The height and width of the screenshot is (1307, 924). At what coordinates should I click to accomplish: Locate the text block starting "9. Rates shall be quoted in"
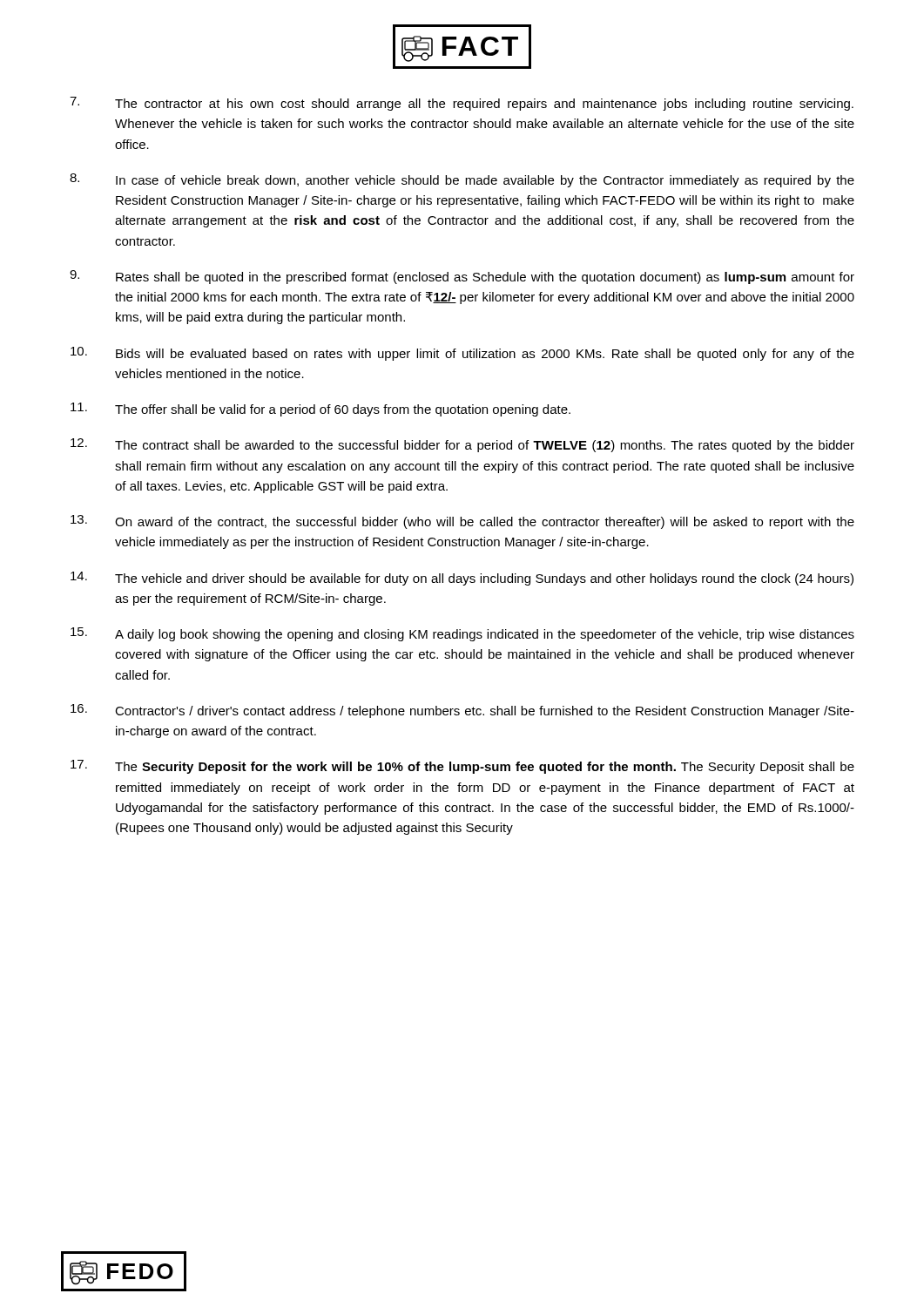462,297
